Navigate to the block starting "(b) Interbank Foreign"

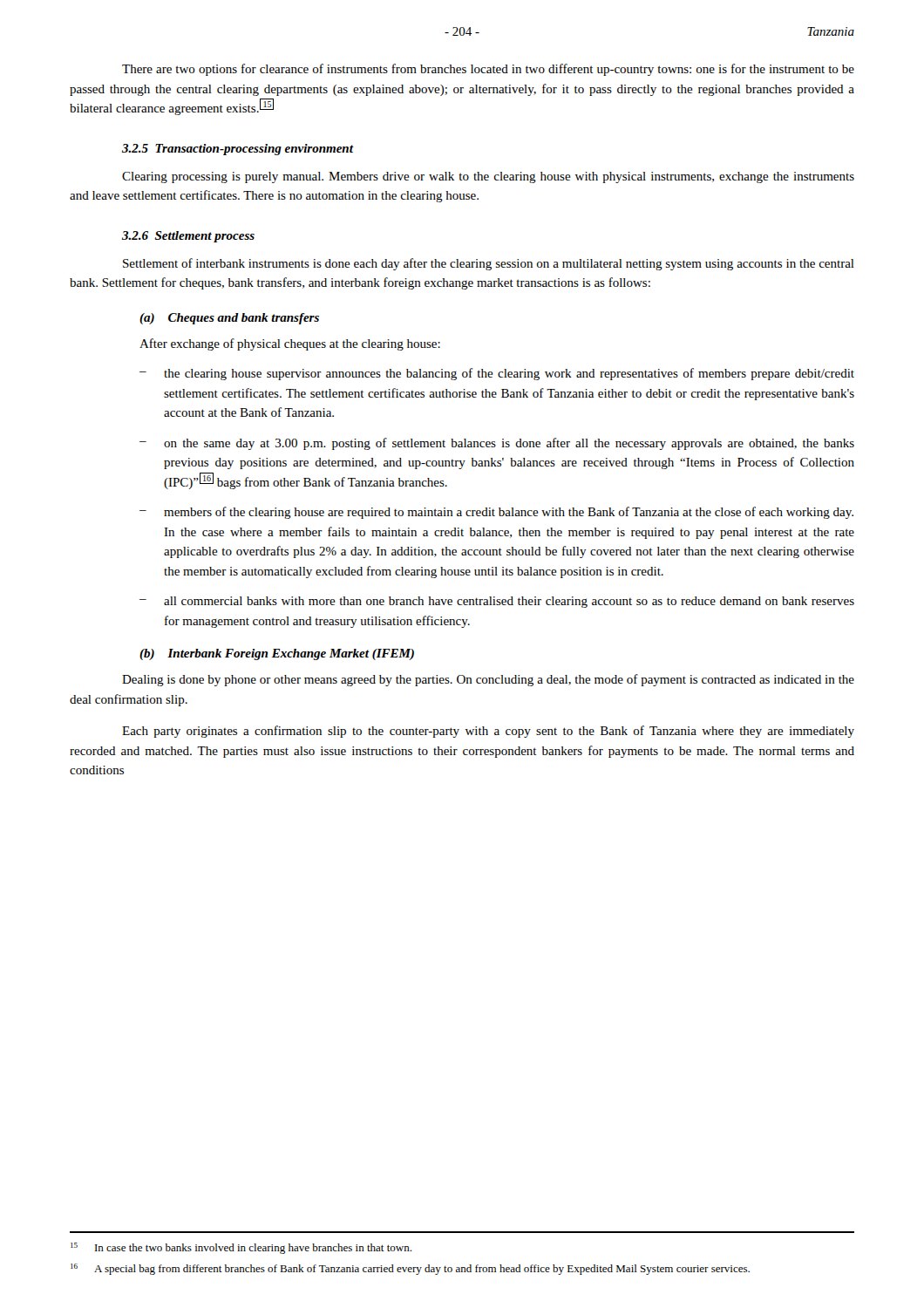tap(277, 653)
